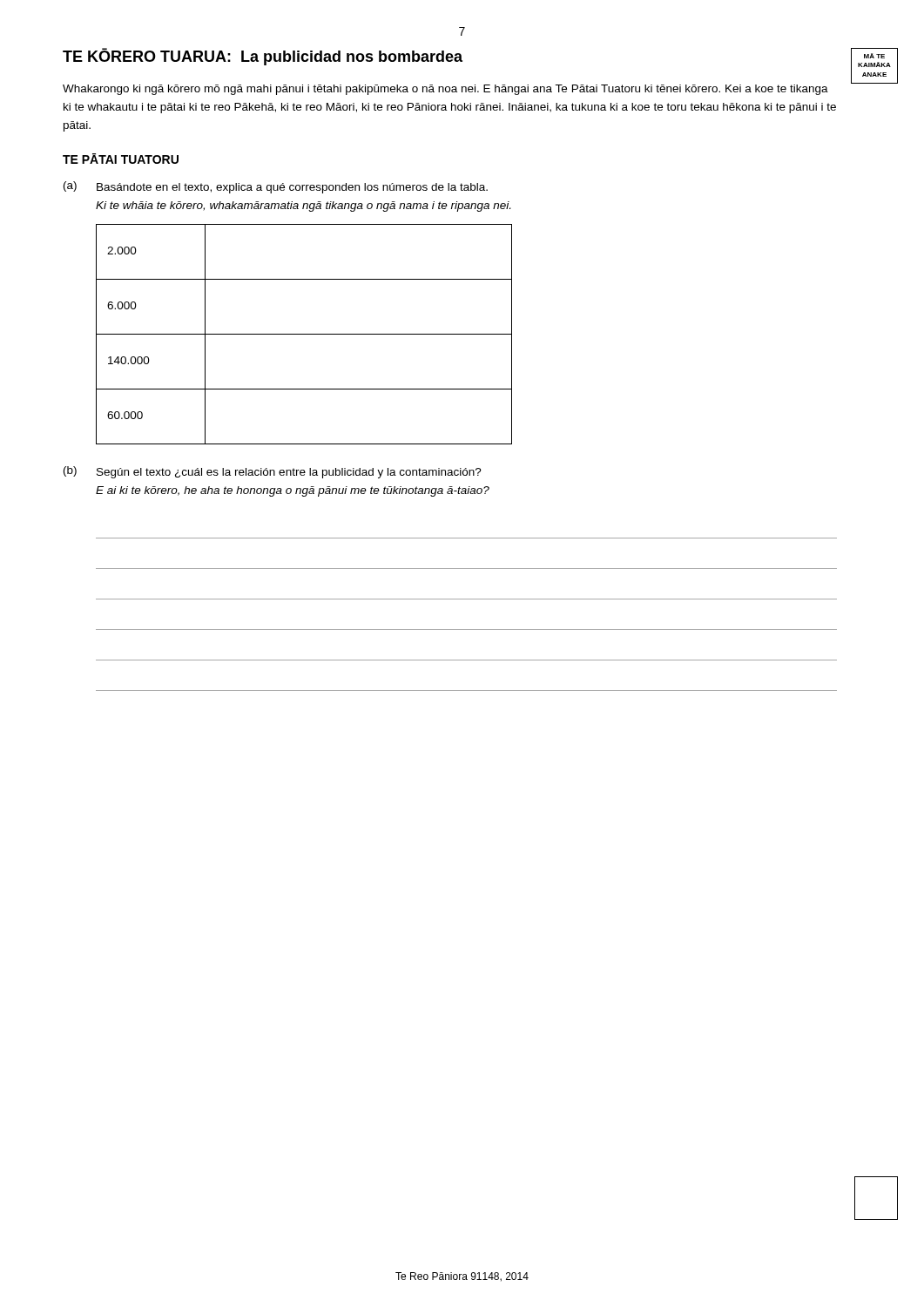
Task: Find the text block starting "Whakarongo ki ngā kōrero mō ngā mahi"
Action: pos(450,107)
